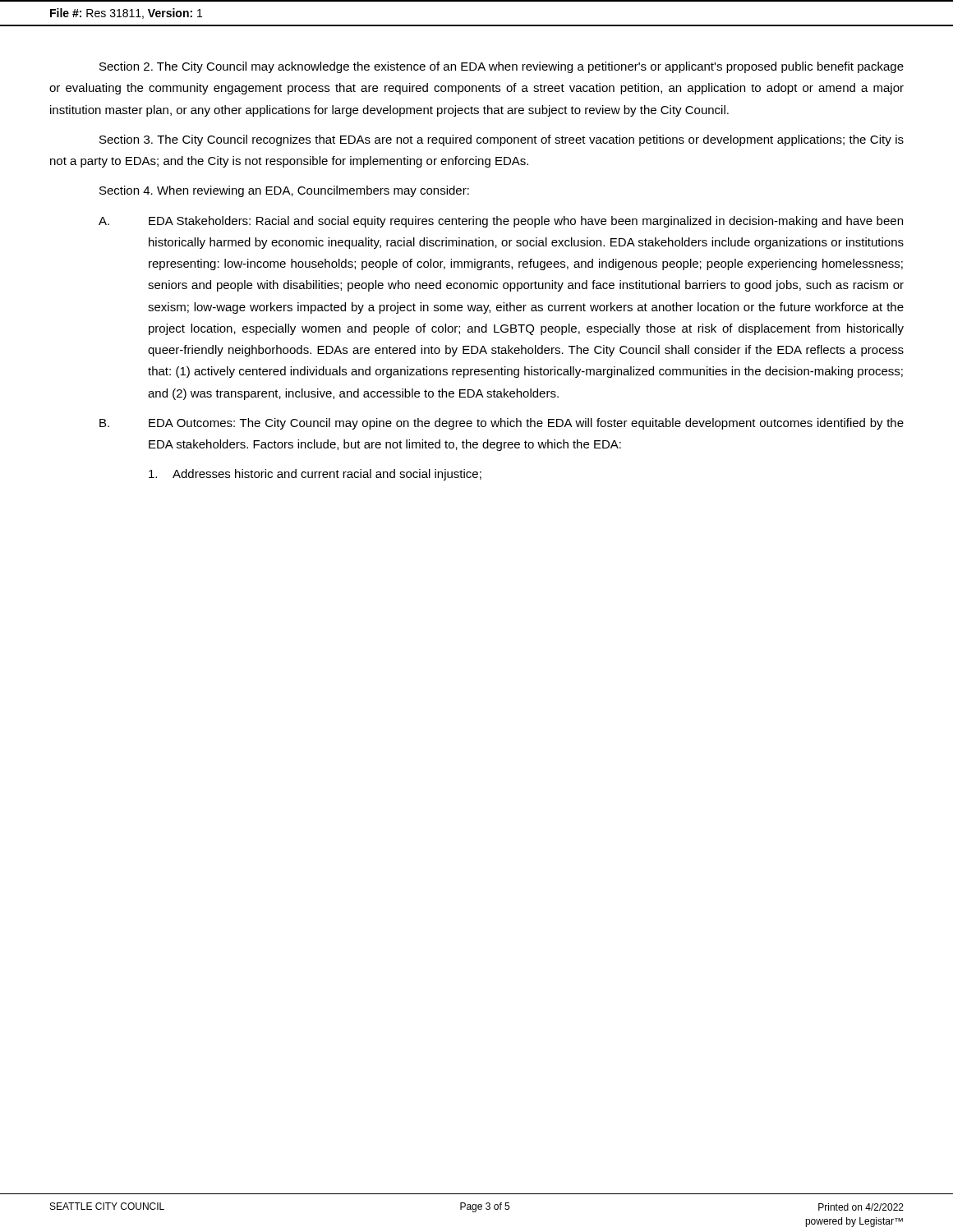Select the text block containing "Section 3. The City Council recognizes that EDAs"

[x=476, y=150]
